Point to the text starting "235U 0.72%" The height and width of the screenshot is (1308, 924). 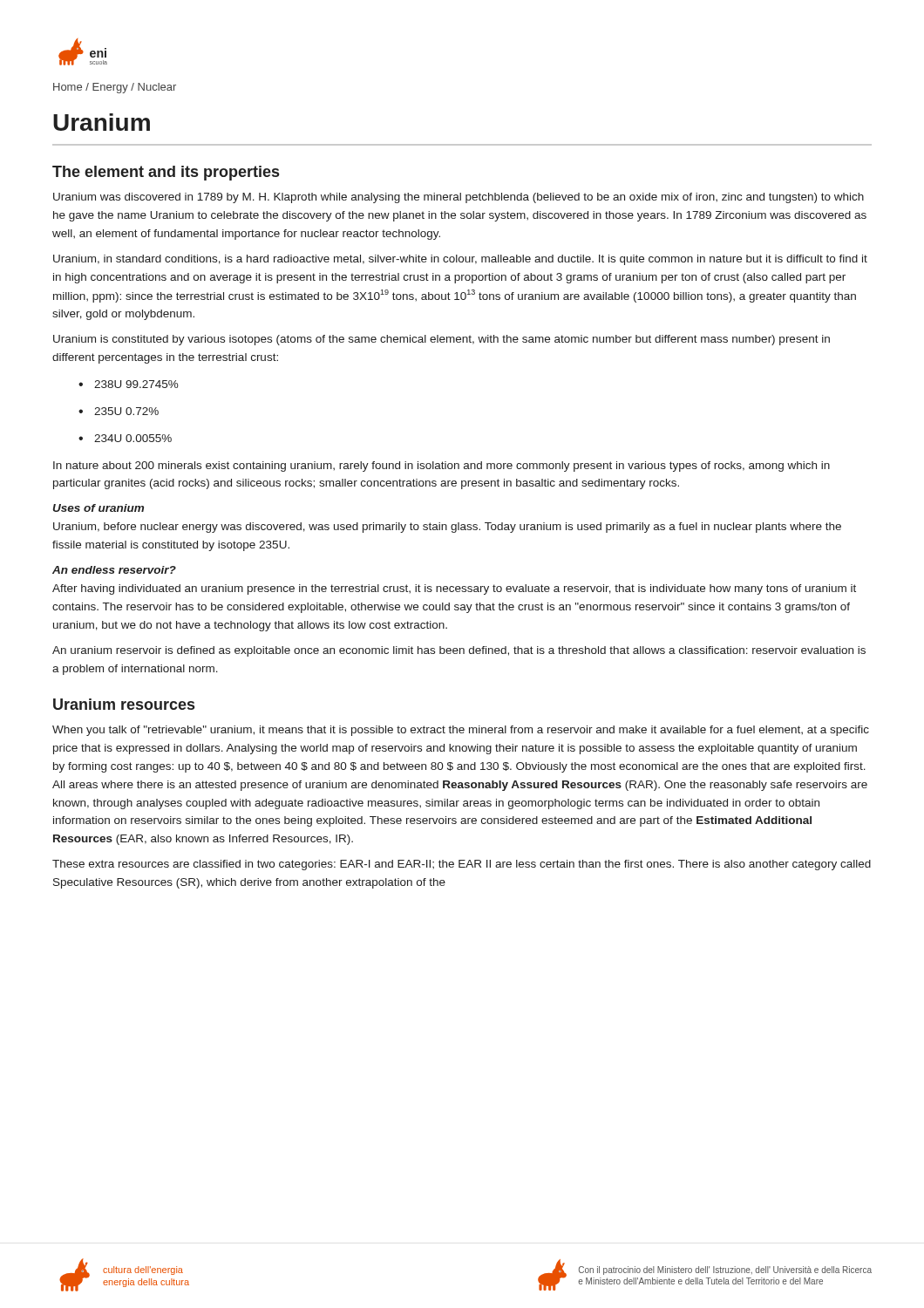tap(127, 411)
